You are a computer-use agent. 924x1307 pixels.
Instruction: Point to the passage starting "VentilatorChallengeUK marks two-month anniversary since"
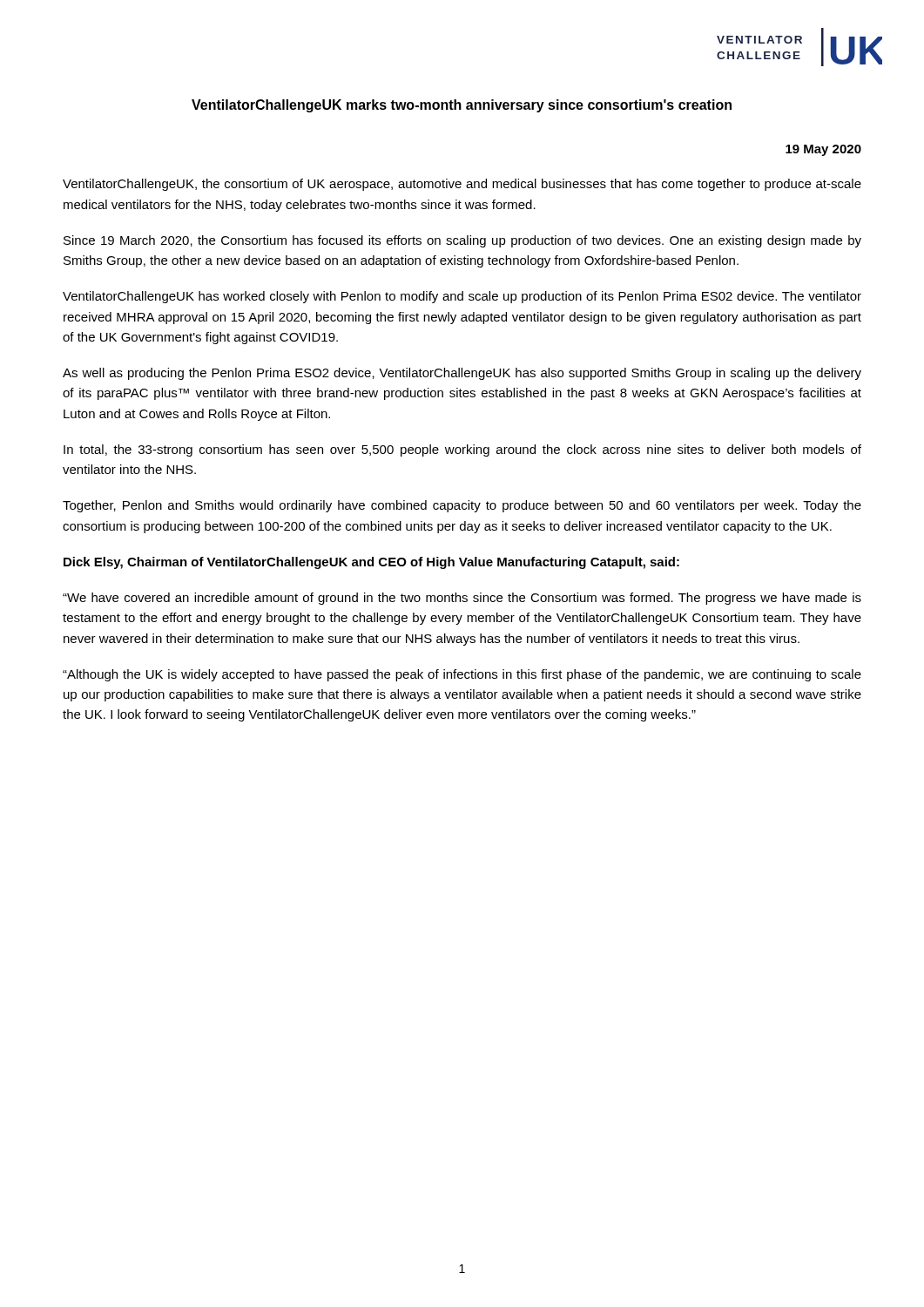pos(462,105)
